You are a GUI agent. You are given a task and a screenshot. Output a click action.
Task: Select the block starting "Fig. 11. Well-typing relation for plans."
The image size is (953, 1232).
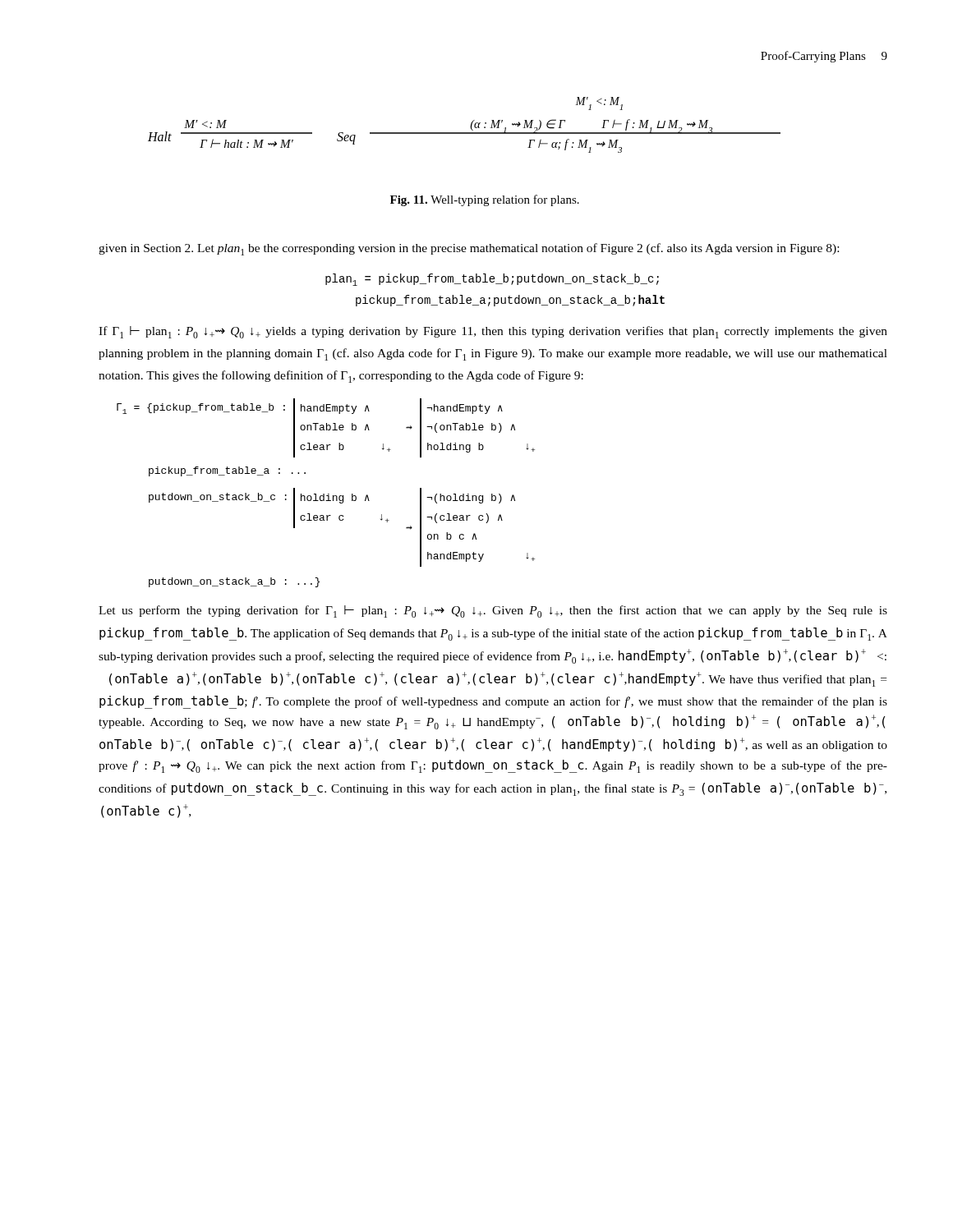(x=485, y=200)
